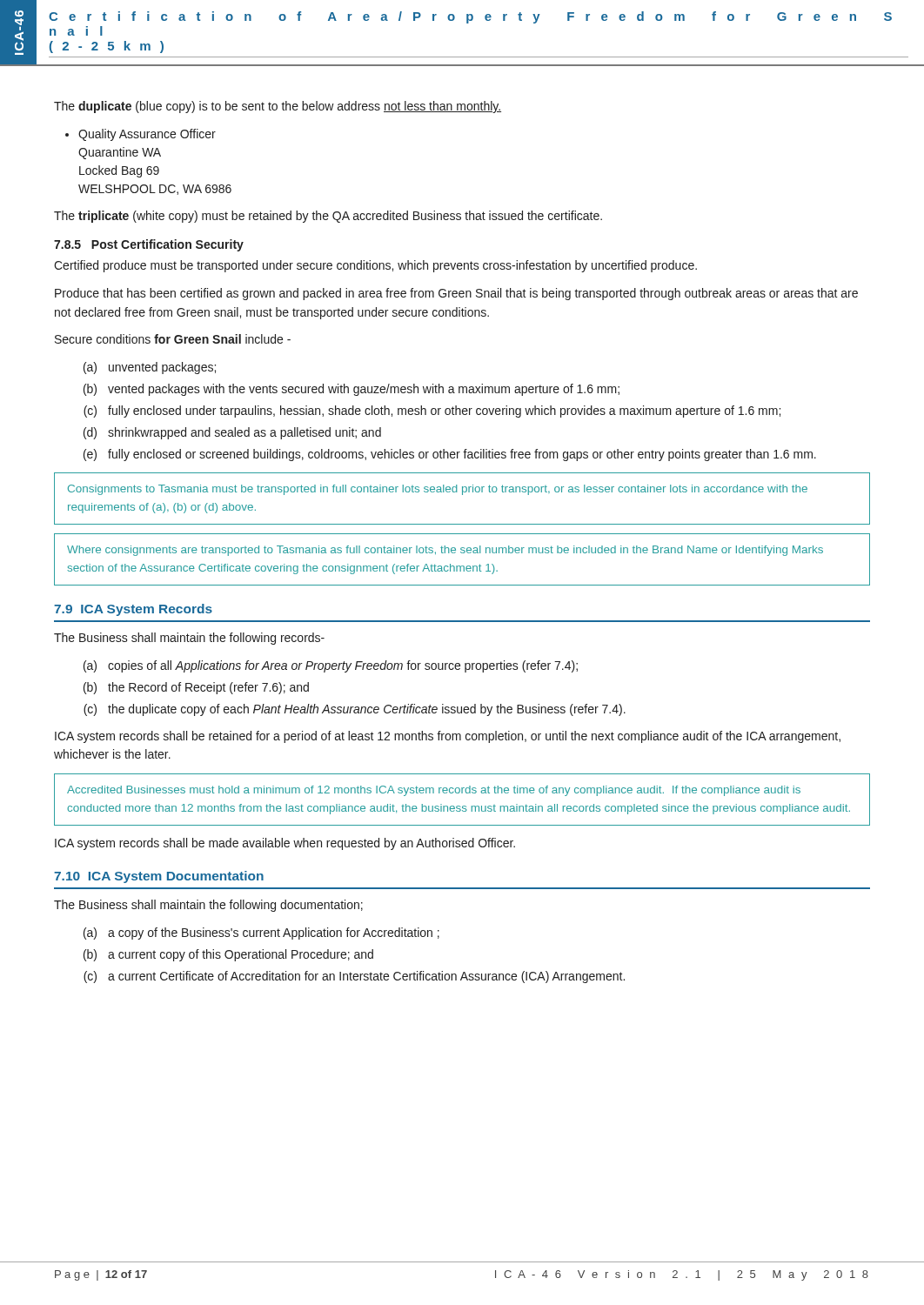Find the text starting "Where consignments are transported to"
The width and height of the screenshot is (924, 1305).
point(445,558)
